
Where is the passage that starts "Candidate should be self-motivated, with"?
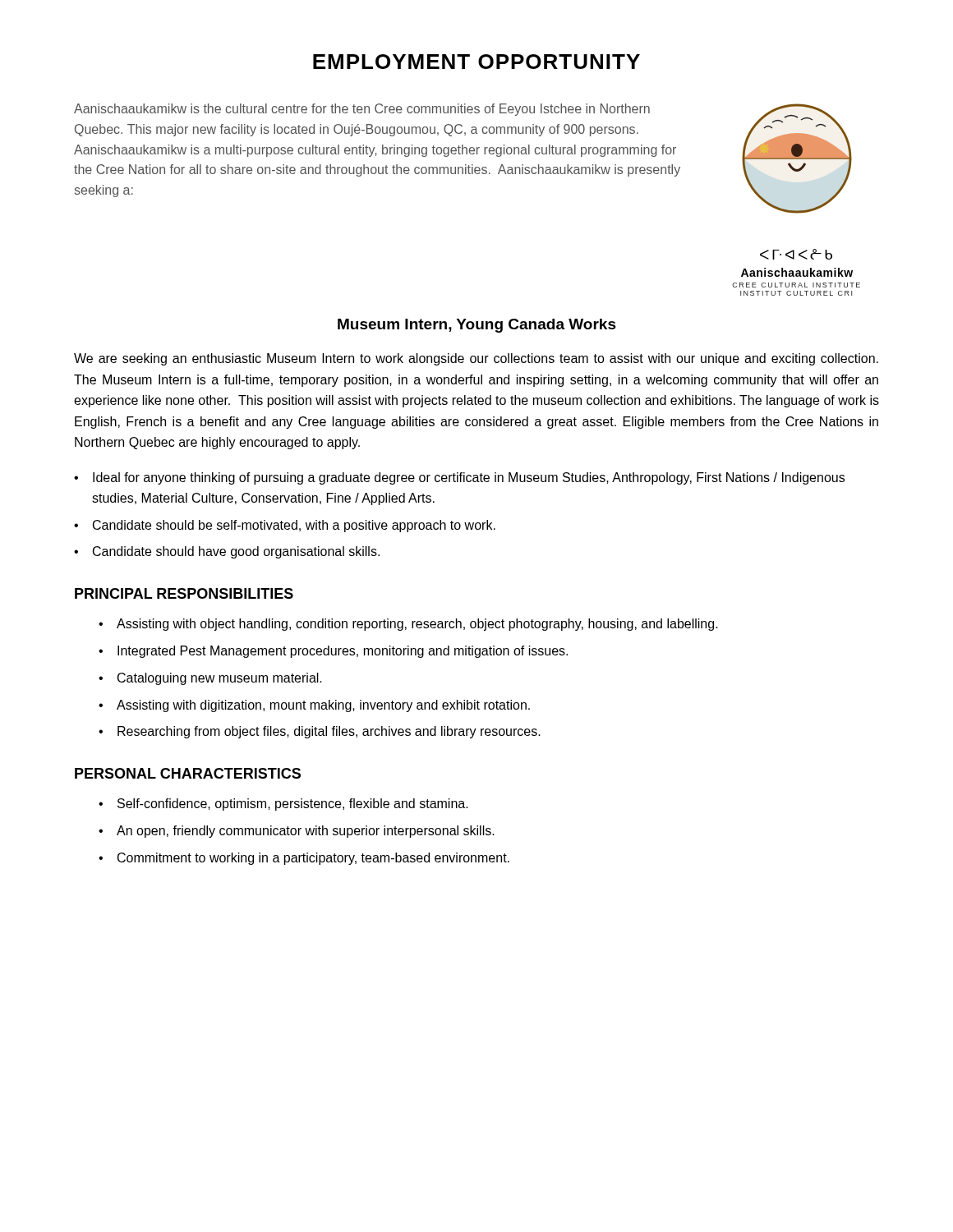tap(294, 525)
